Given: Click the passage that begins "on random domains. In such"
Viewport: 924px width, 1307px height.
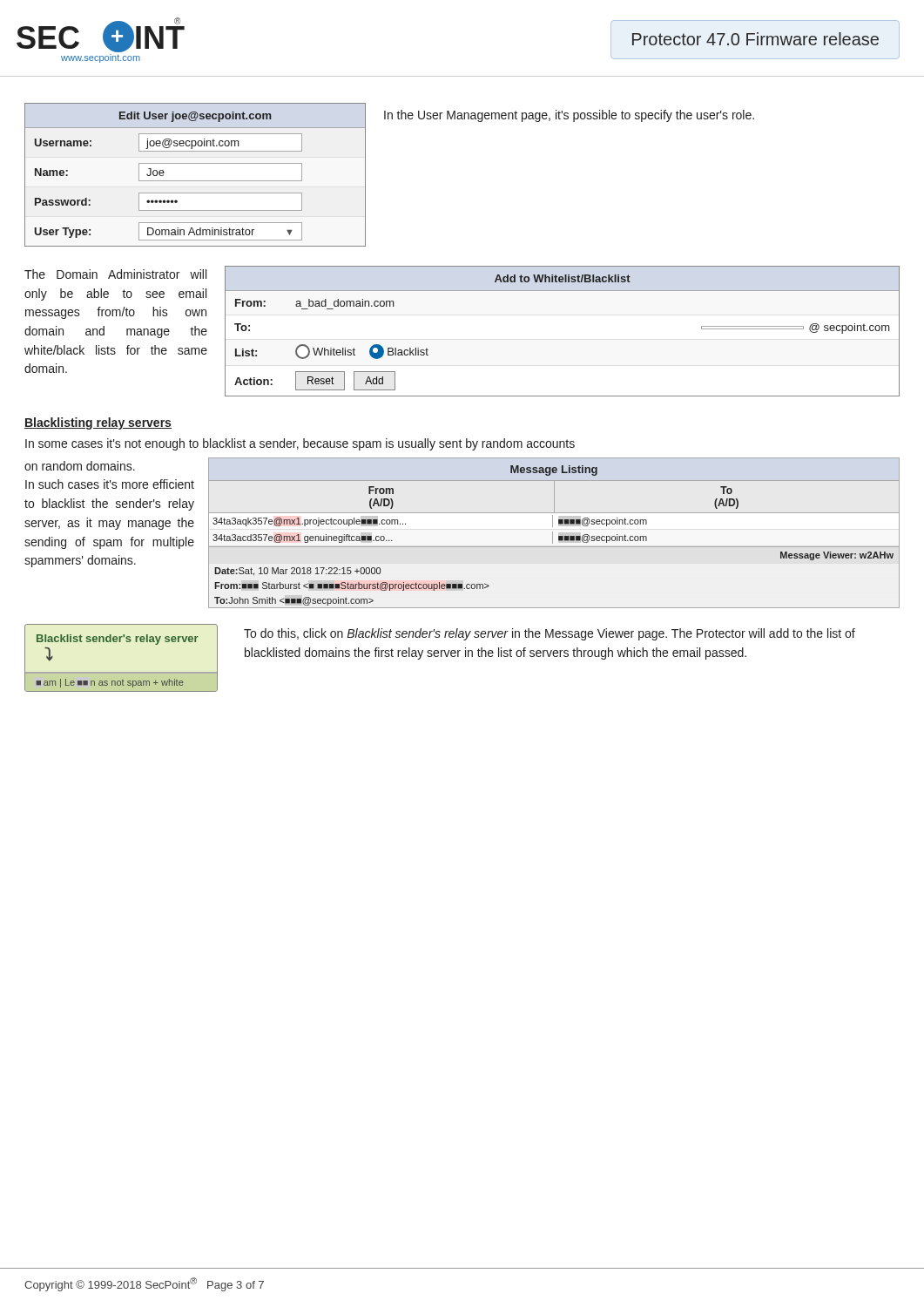Looking at the screenshot, I should coord(109,513).
